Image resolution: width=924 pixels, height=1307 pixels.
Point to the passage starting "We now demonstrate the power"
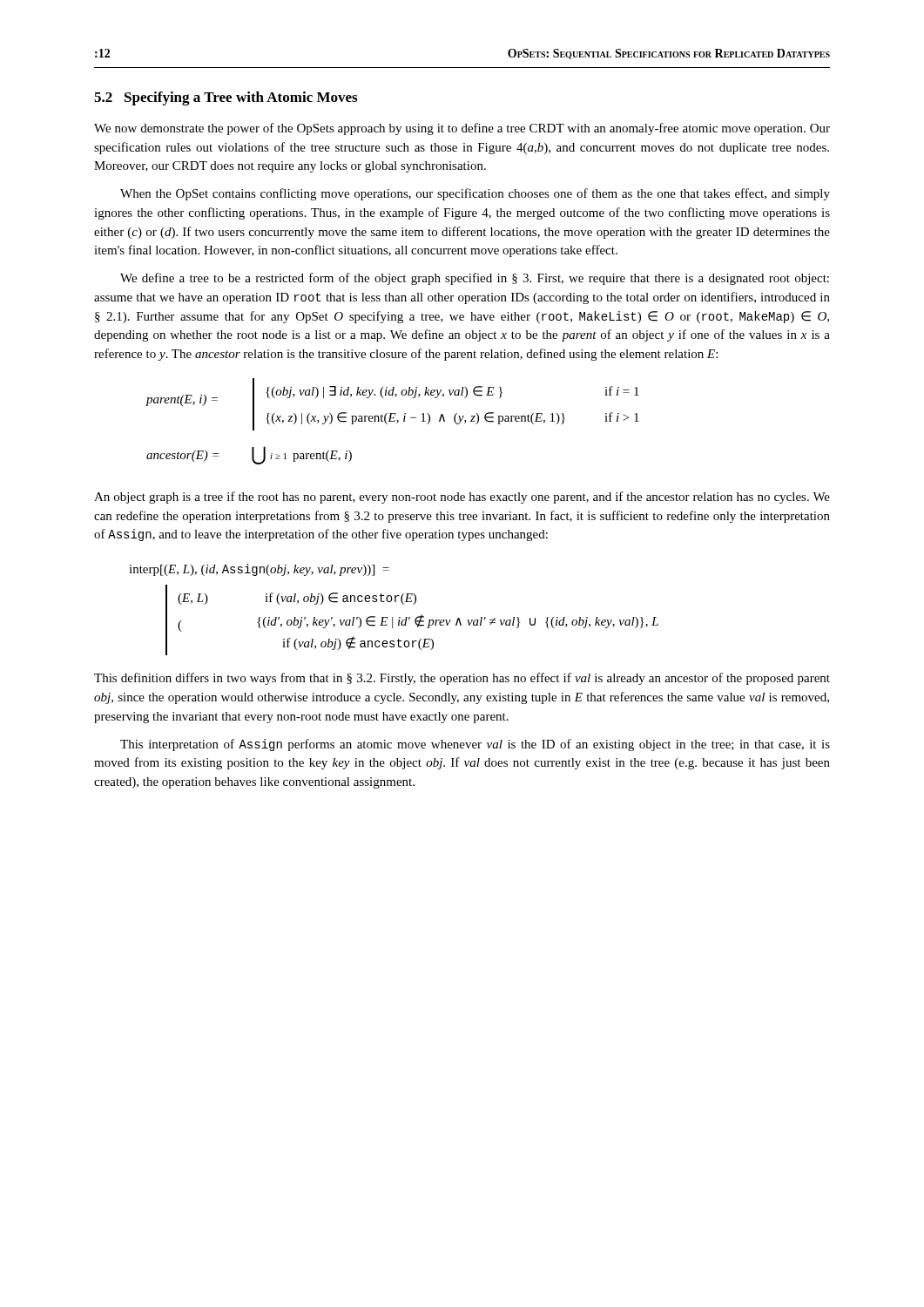(x=462, y=148)
